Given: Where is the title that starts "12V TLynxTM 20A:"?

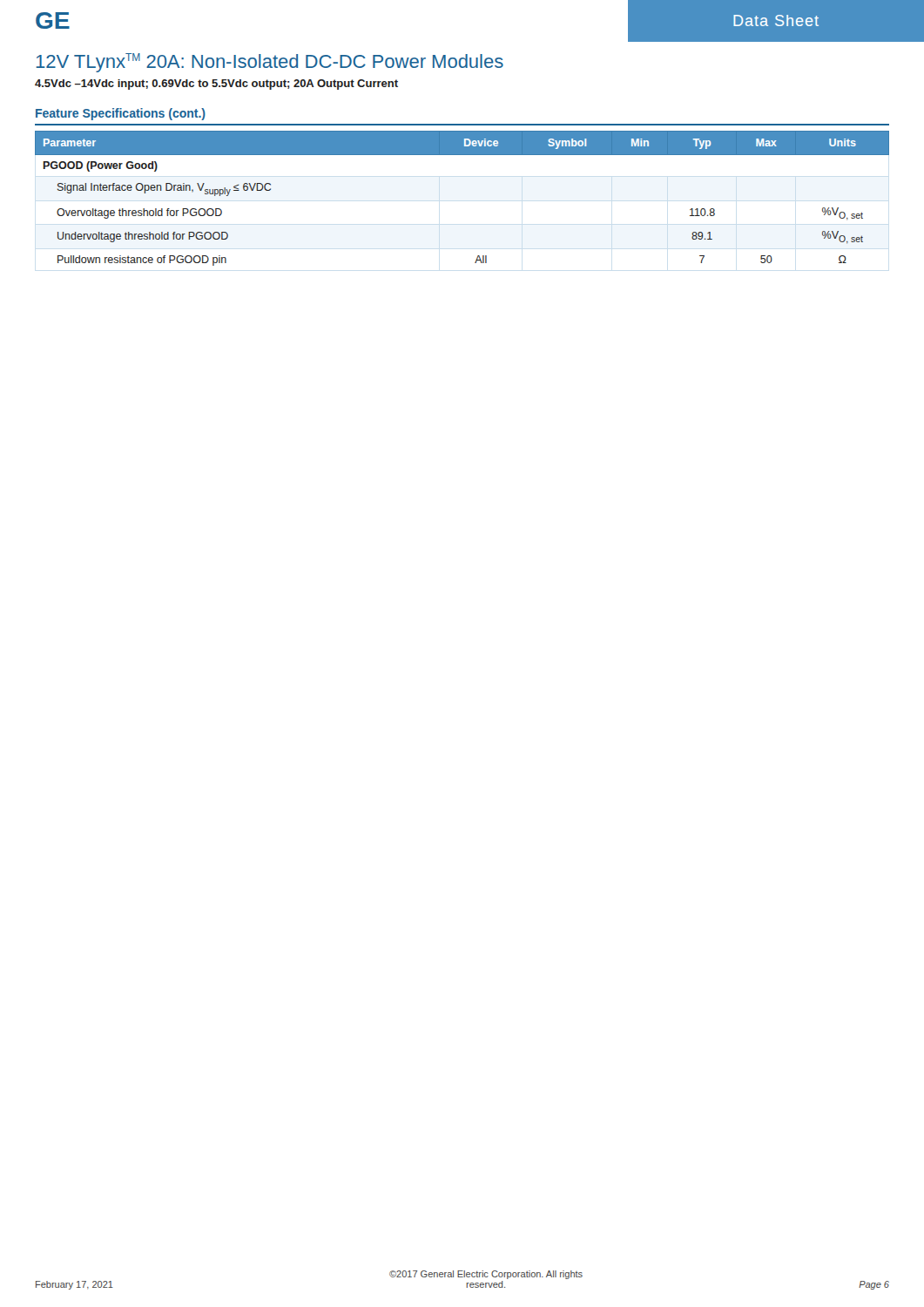Looking at the screenshot, I should [462, 70].
